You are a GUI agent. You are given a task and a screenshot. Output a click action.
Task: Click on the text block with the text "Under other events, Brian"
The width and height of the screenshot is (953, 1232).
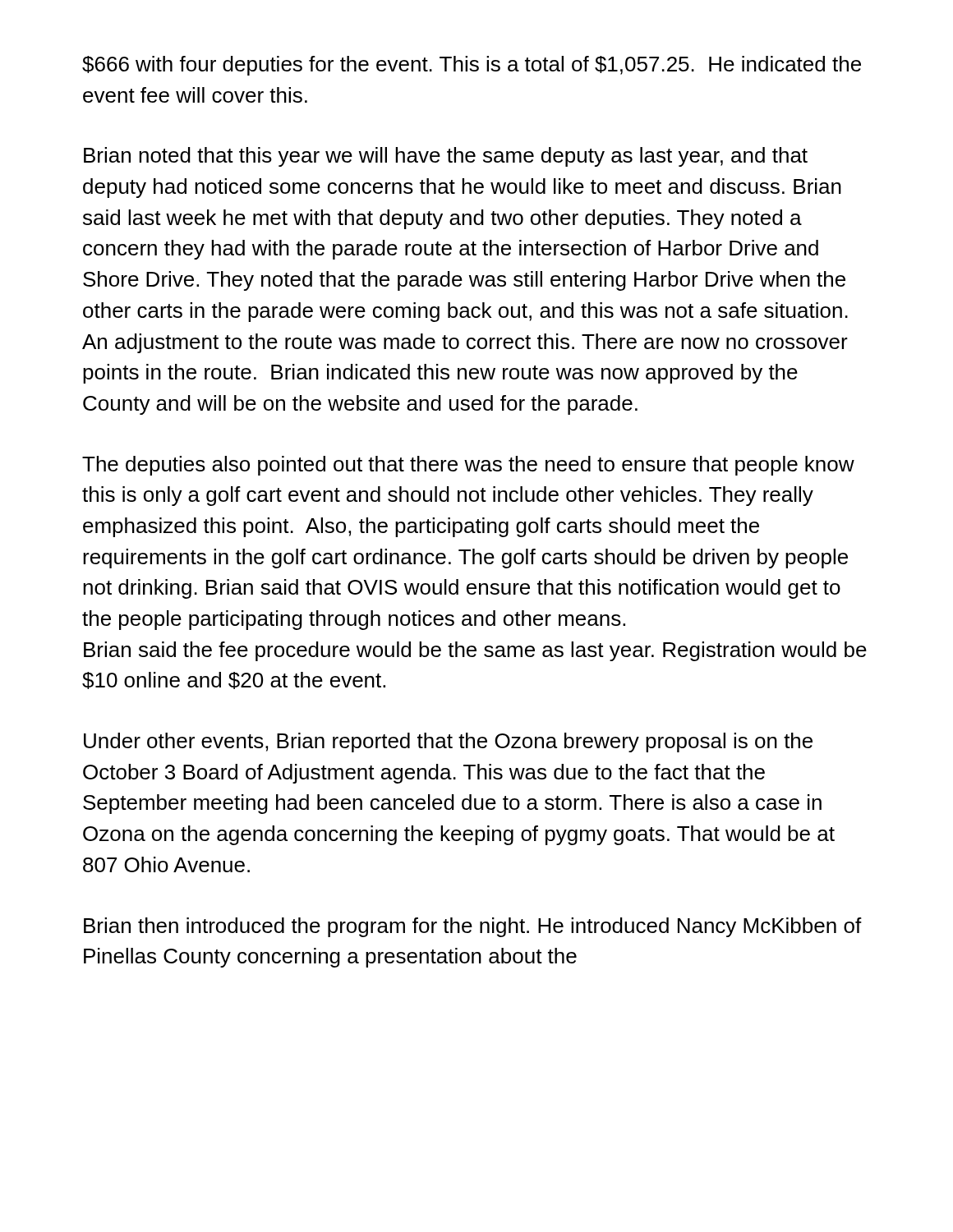458,803
